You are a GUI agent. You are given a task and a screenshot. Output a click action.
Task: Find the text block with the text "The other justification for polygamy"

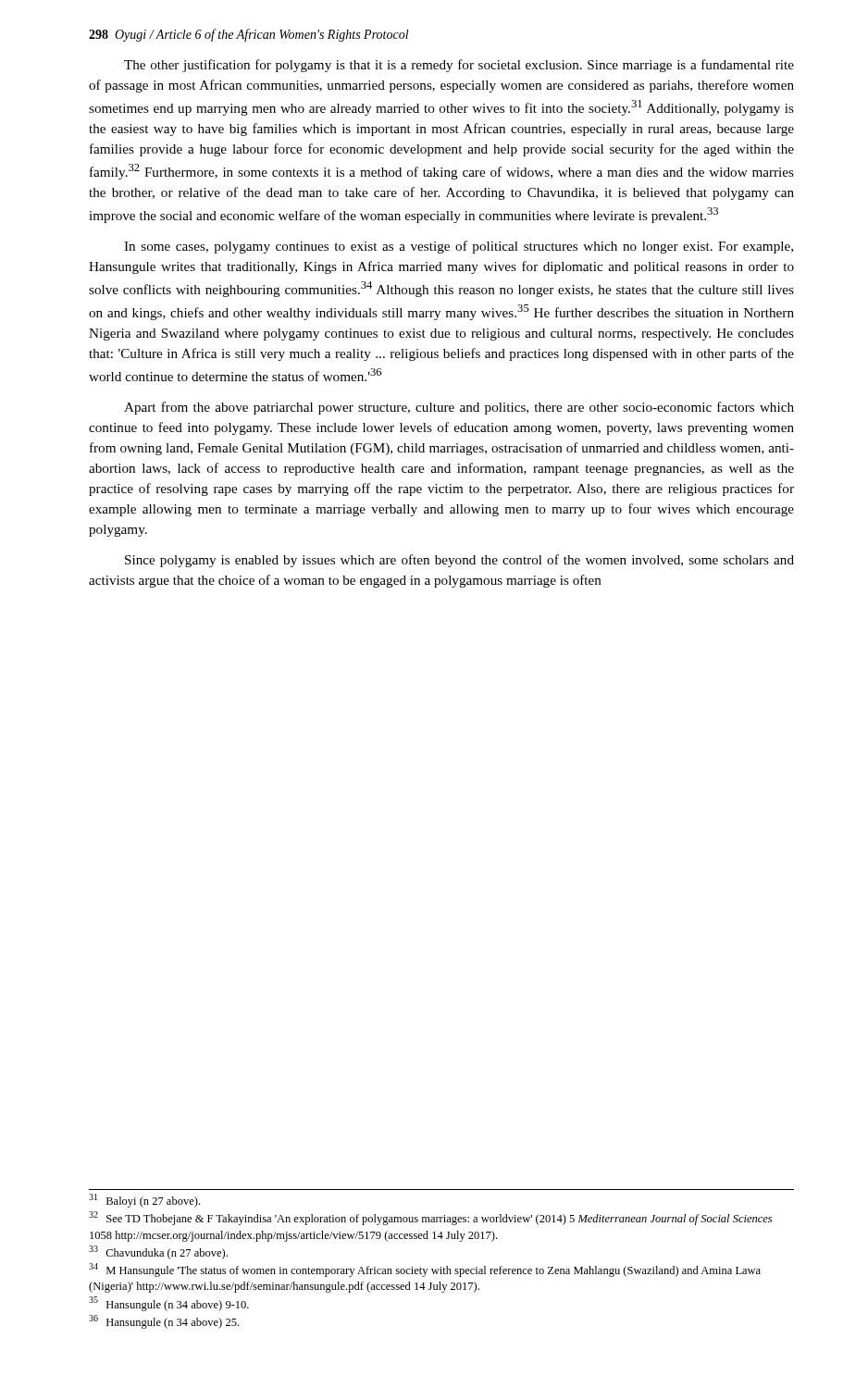coord(441,140)
